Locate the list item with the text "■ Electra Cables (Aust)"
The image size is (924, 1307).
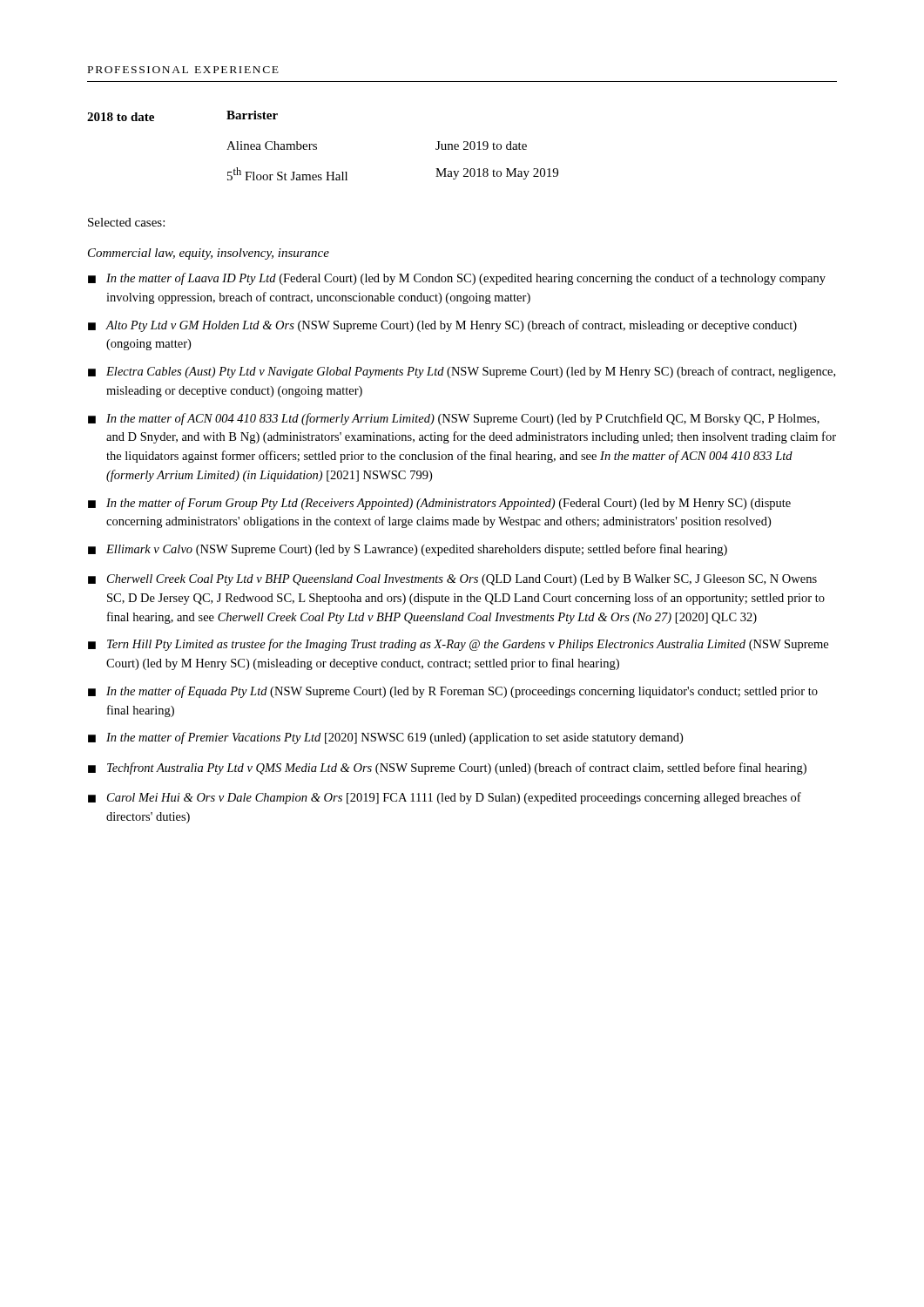[462, 381]
